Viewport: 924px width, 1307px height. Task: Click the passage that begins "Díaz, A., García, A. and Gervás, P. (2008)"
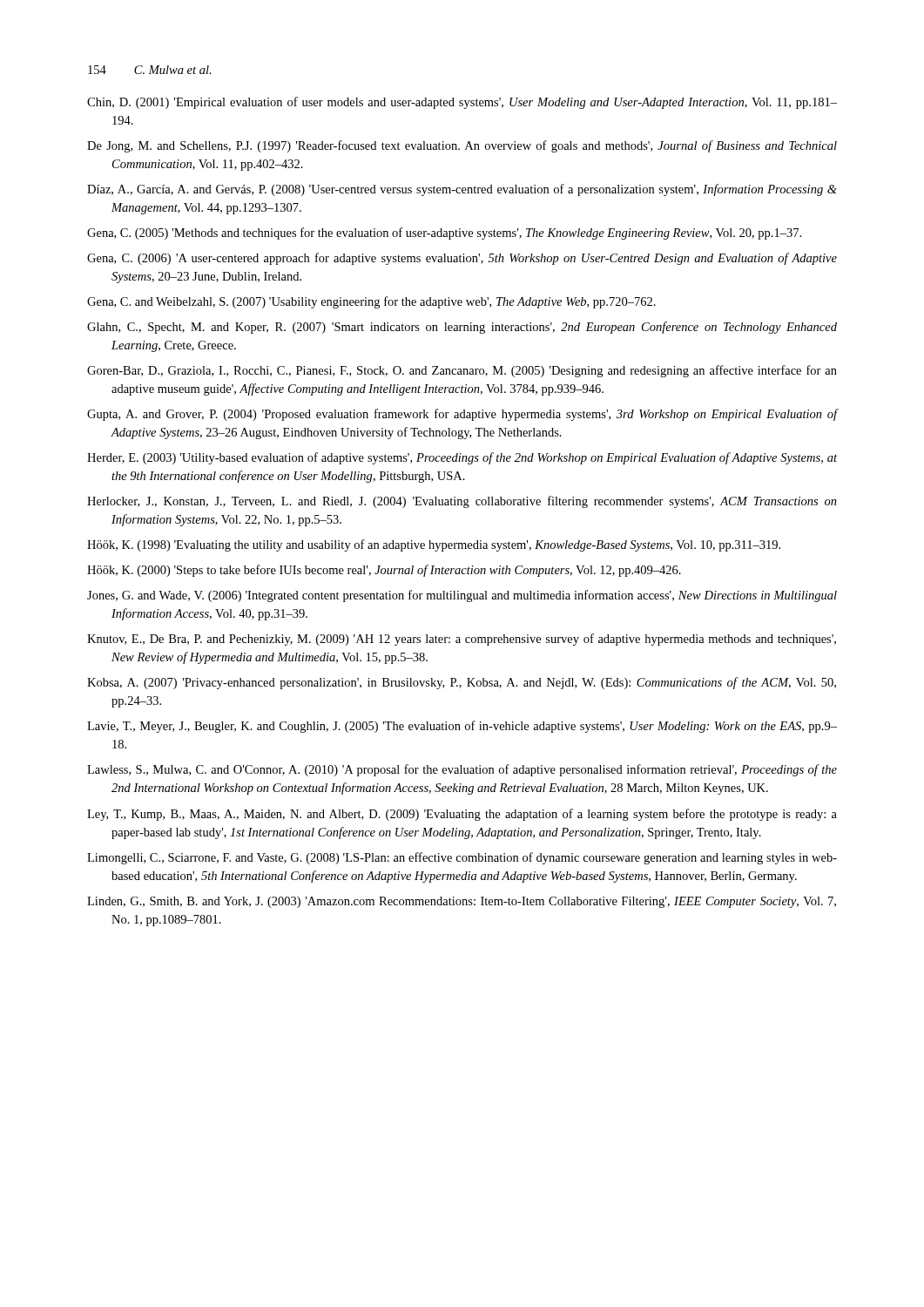tap(462, 198)
